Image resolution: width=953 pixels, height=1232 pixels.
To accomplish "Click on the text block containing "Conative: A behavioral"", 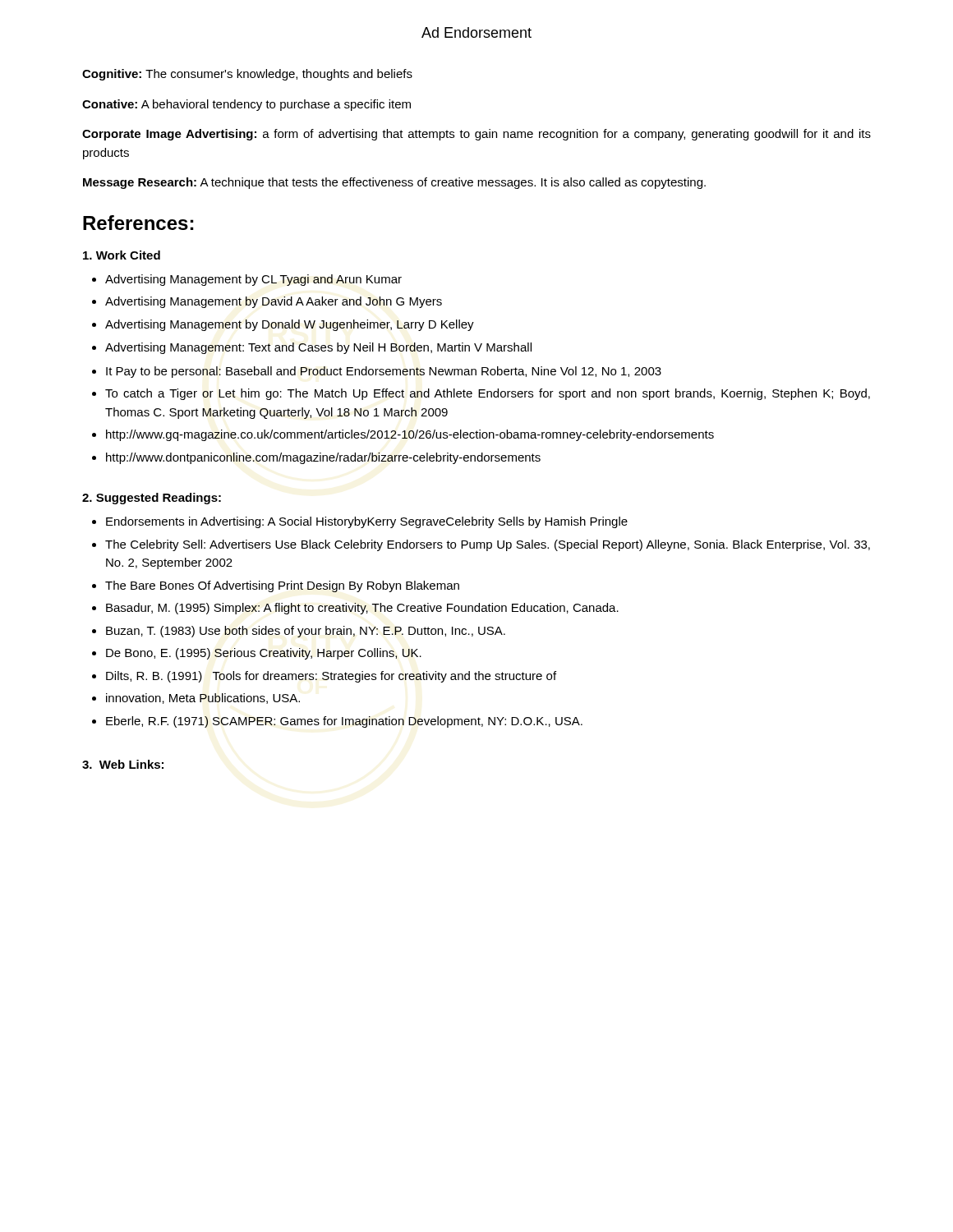I will (x=247, y=103).
